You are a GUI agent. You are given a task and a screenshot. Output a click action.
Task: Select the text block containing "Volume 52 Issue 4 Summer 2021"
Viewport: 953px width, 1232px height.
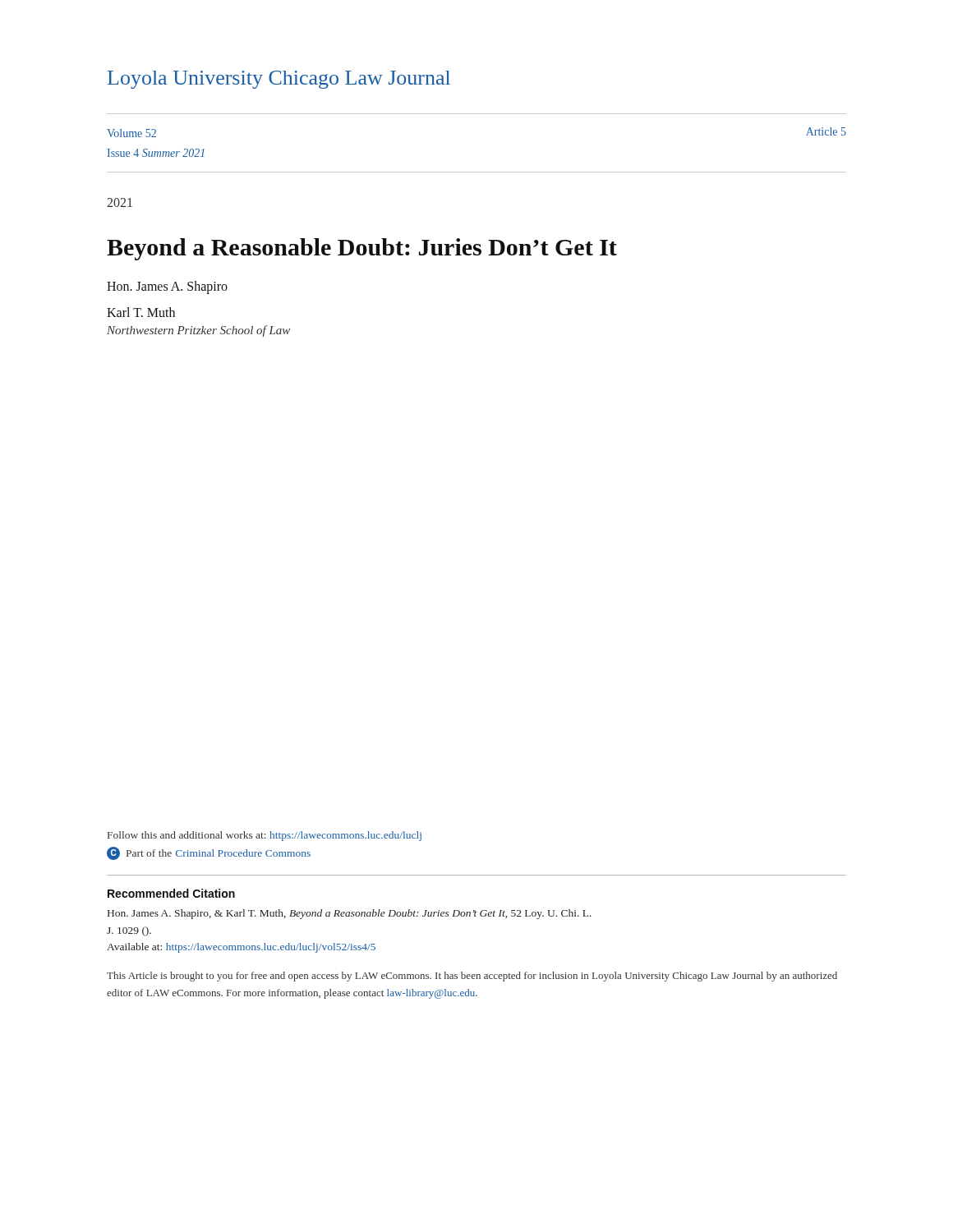coord(135,132)
